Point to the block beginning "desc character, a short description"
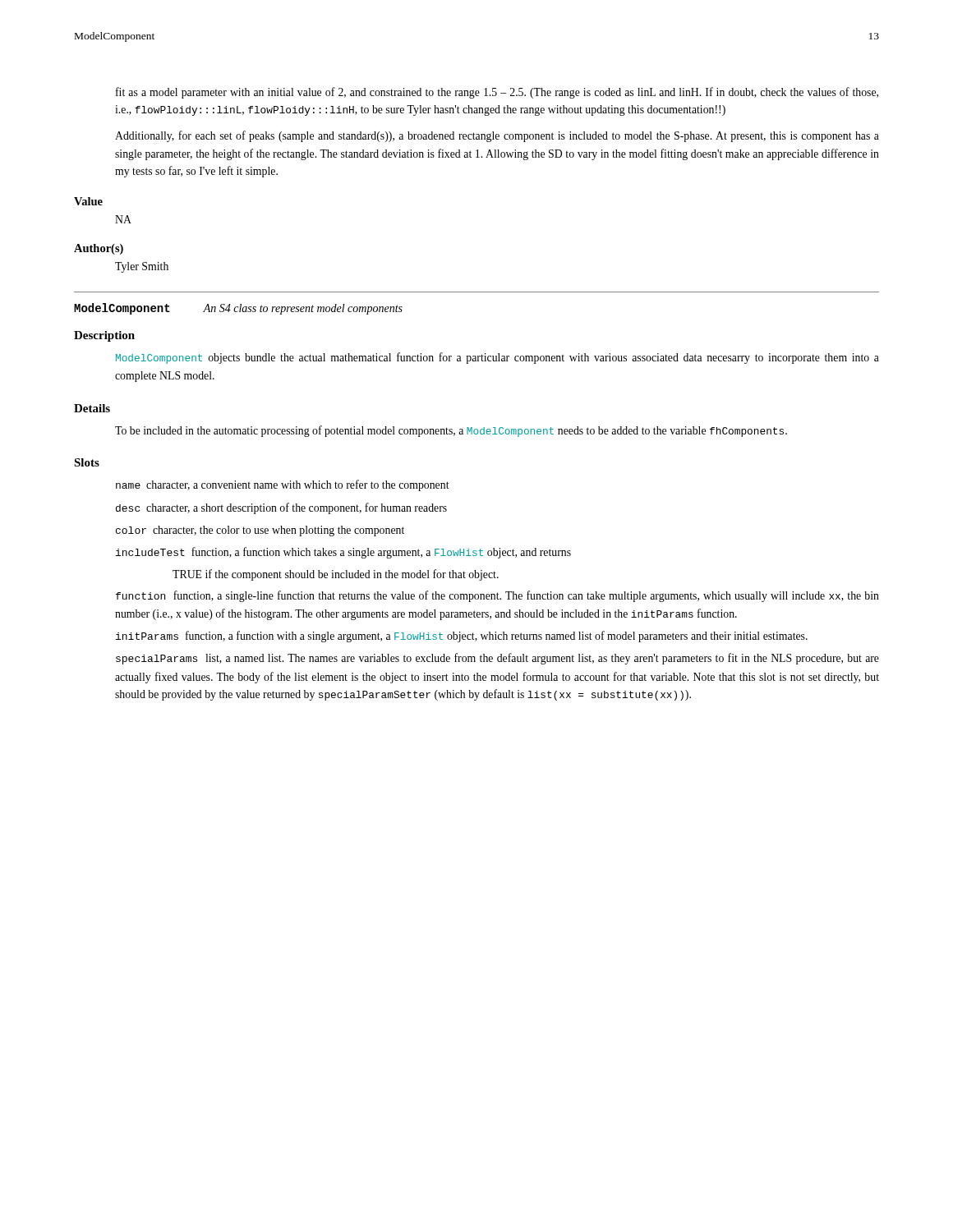 pyautogui.click(x=281, y=508)
